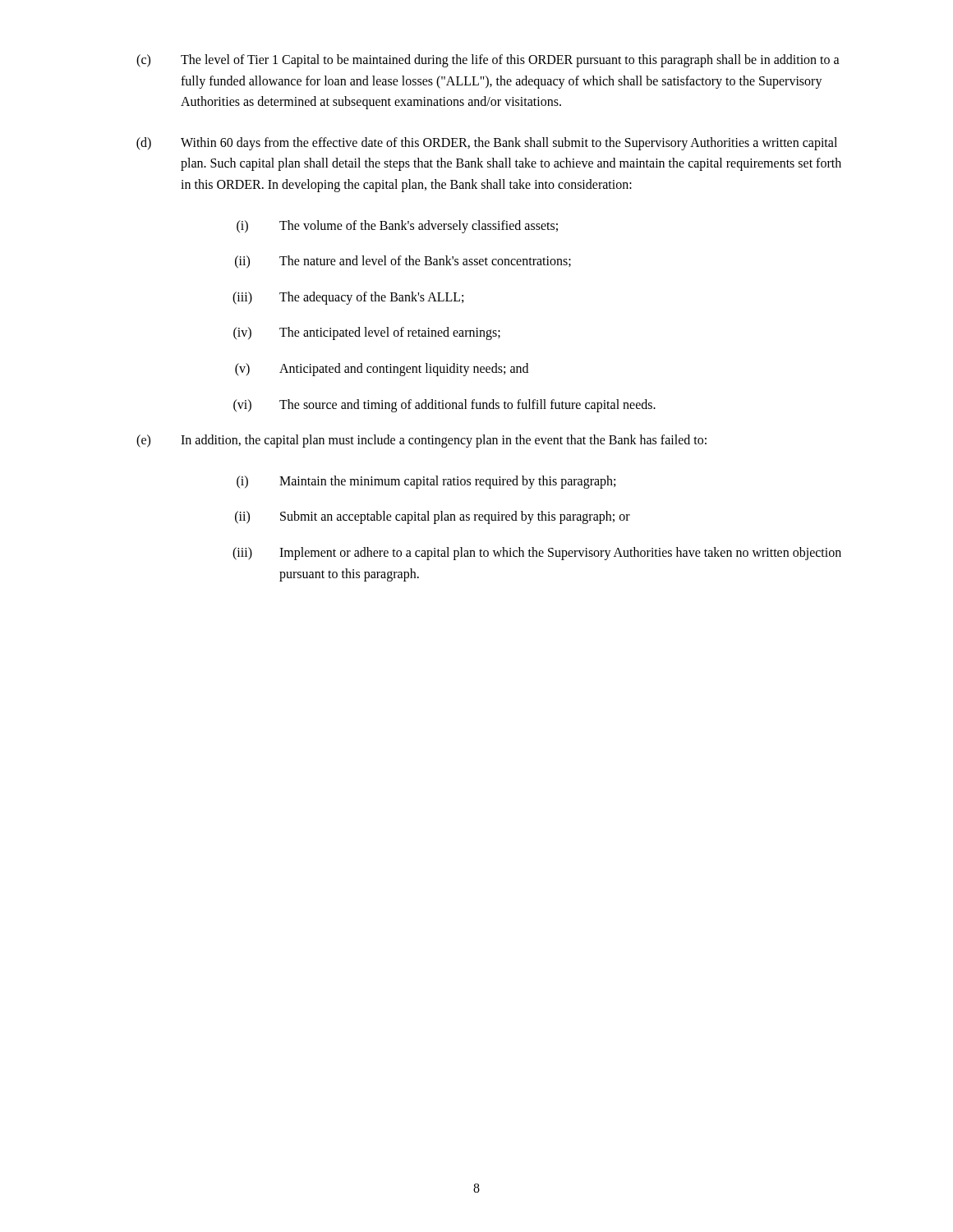Locate the list item that says "(v) Anticipated and contingent liquidity"

click(x=526, y=369)
